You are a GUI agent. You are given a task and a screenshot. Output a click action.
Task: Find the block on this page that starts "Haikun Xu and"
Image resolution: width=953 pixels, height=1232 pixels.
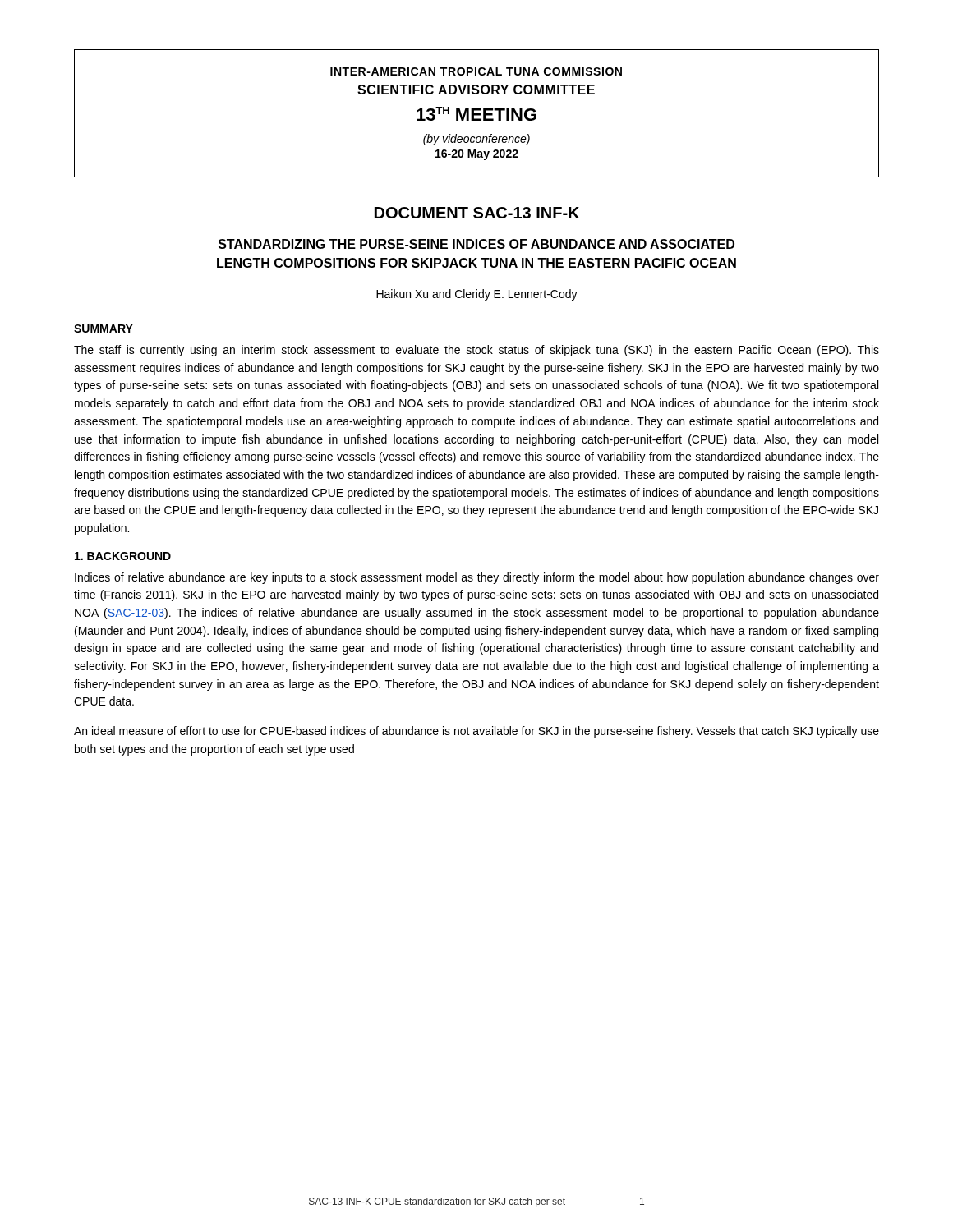point(476,294)
